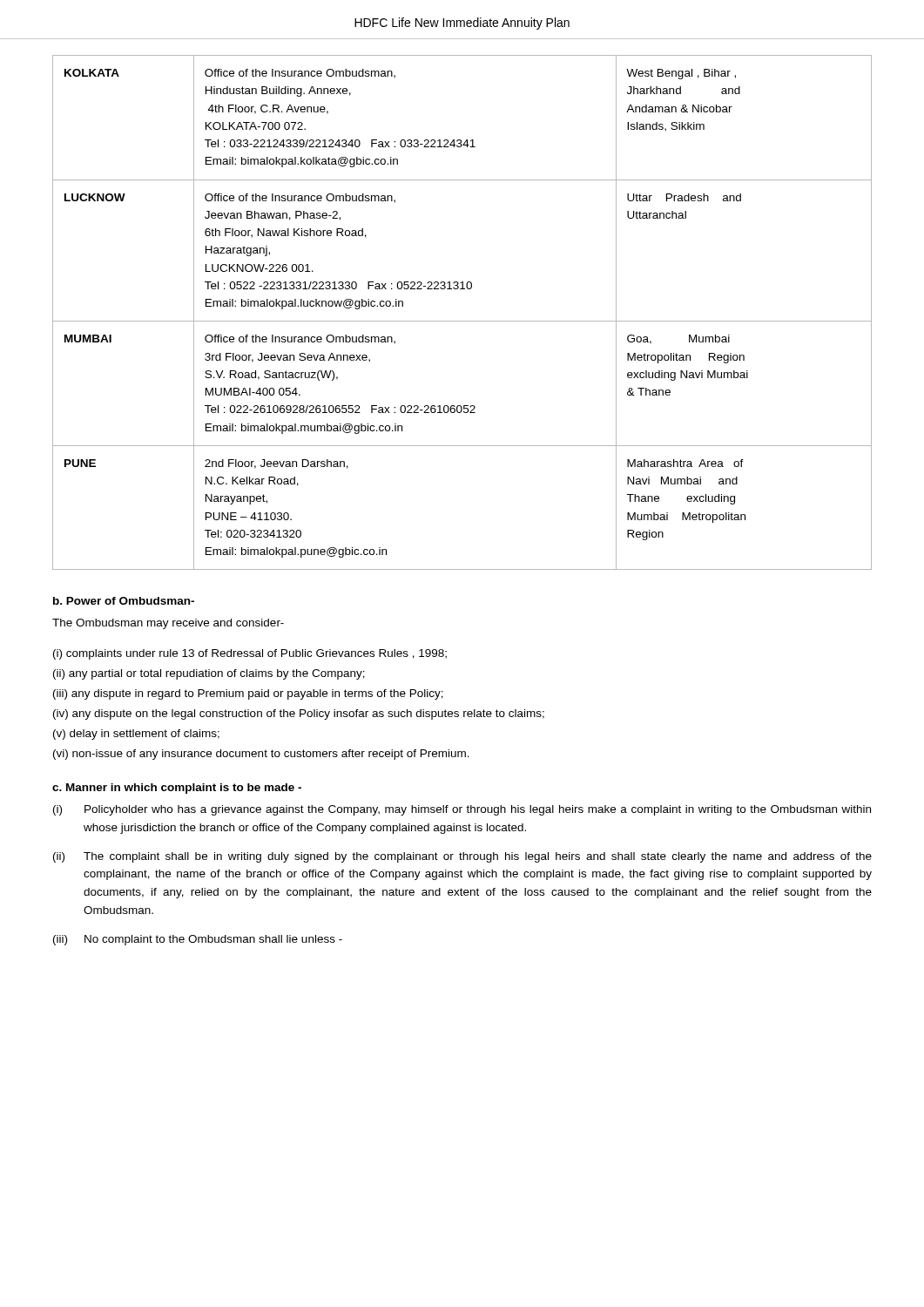Select the section header containing "c. Manner in which"

pos(177,787)
